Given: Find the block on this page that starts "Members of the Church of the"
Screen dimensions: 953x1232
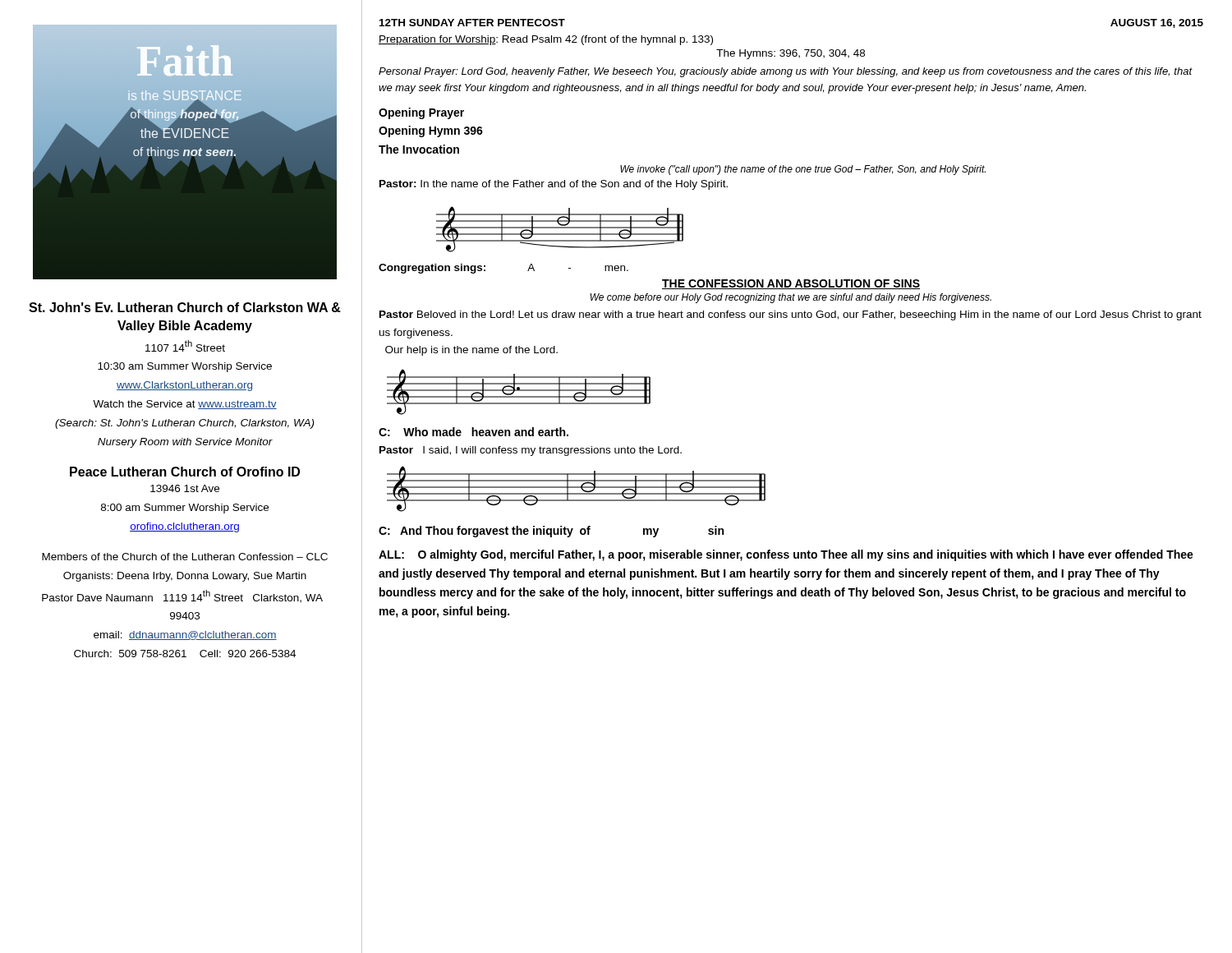Looking at the screenshot, I should [185, 605].
